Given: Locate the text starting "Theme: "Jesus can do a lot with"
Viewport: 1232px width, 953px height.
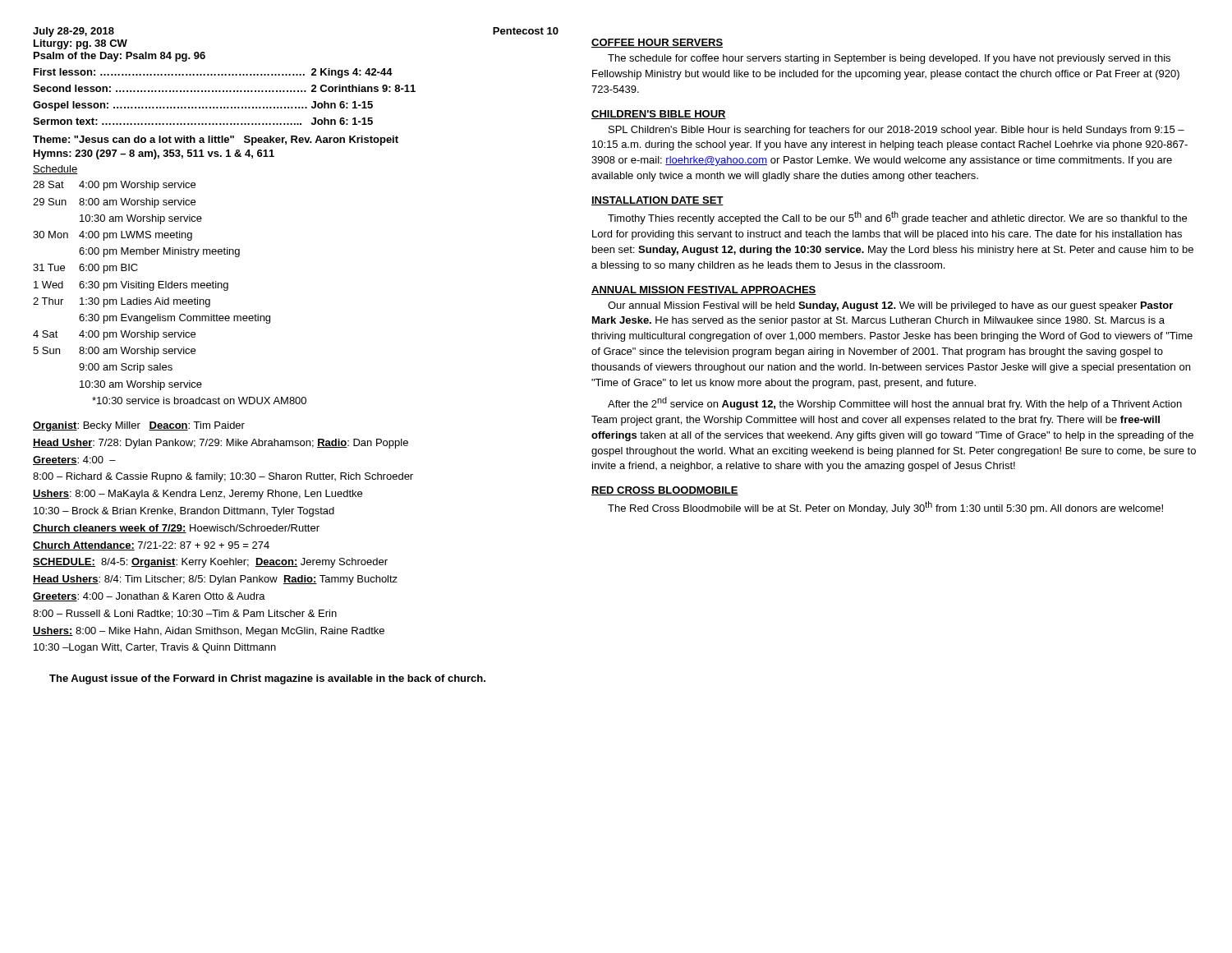Looking at the screenshot, I should pos(216,140).
